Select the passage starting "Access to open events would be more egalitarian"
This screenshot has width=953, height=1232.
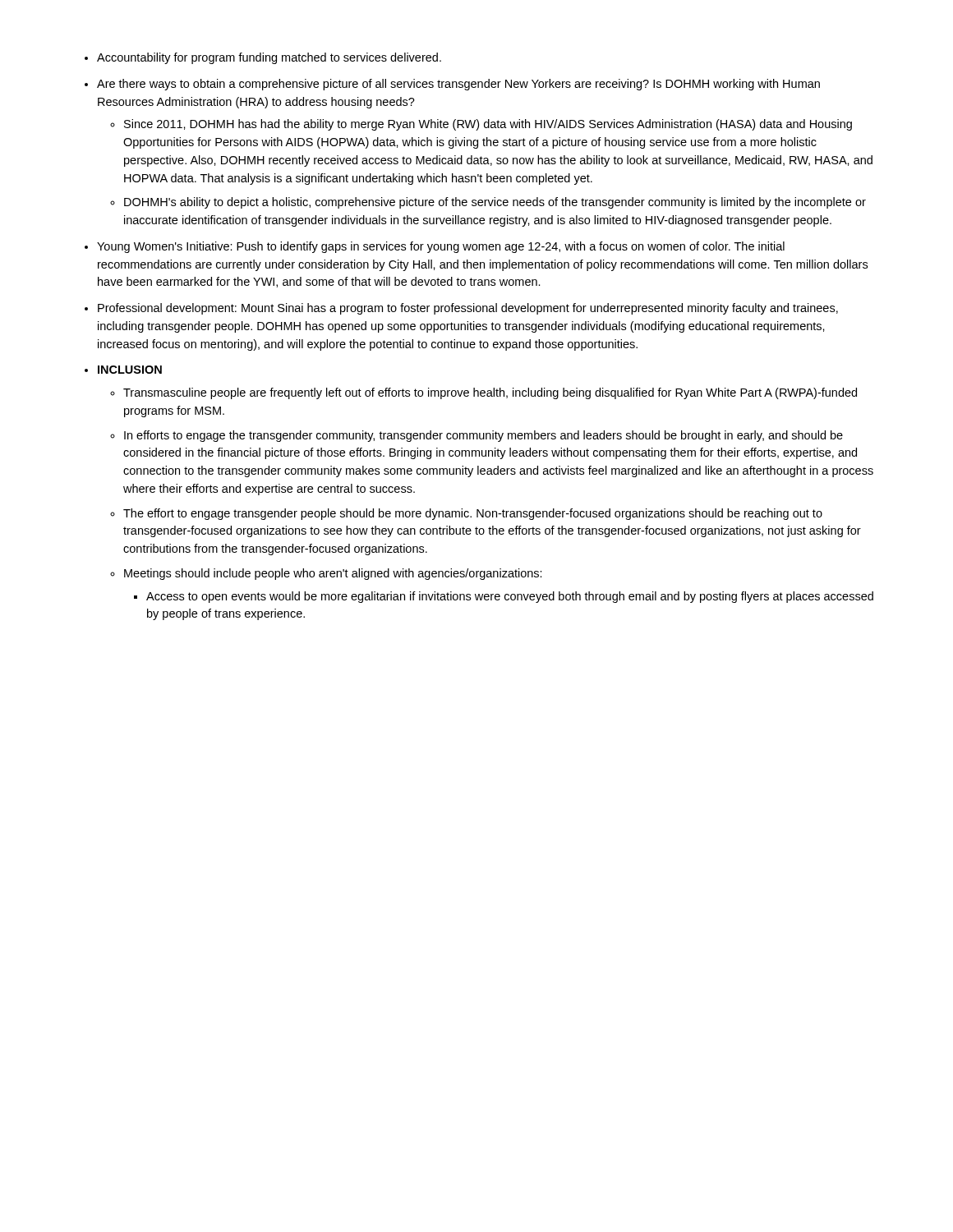click(510, 605)
